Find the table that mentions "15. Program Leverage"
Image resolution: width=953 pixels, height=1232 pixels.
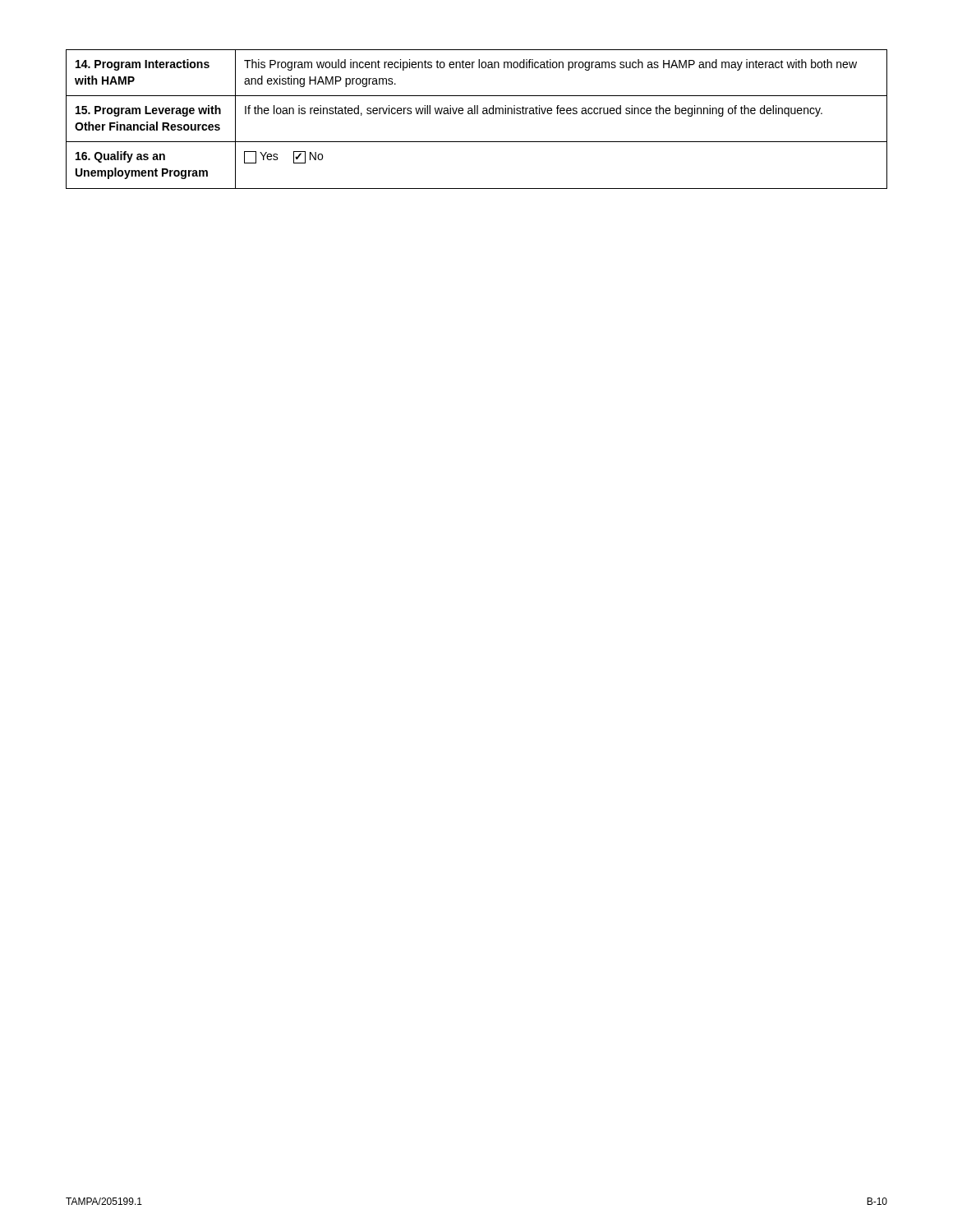476,119
